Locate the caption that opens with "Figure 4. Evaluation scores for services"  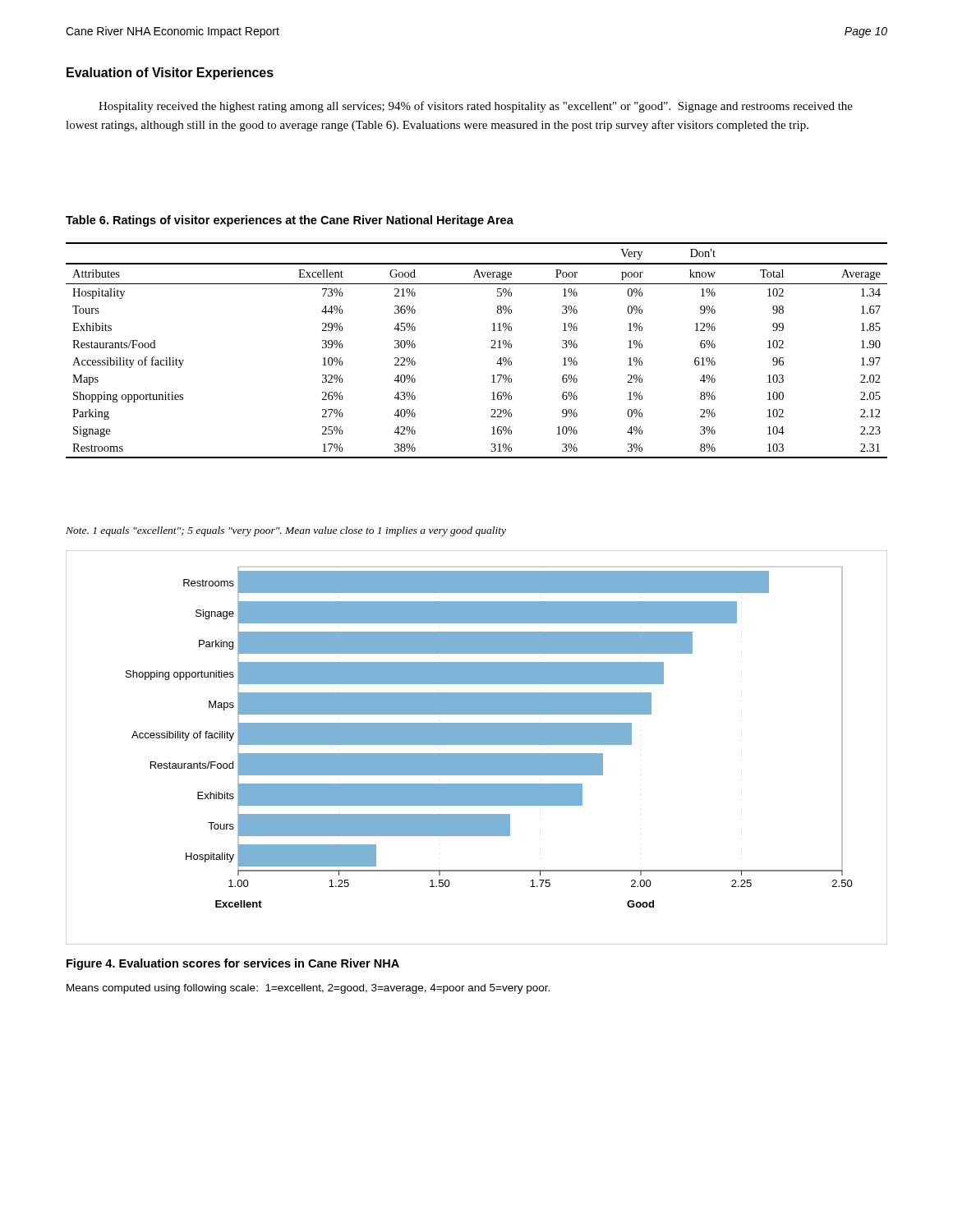click(x=233, y=963)
